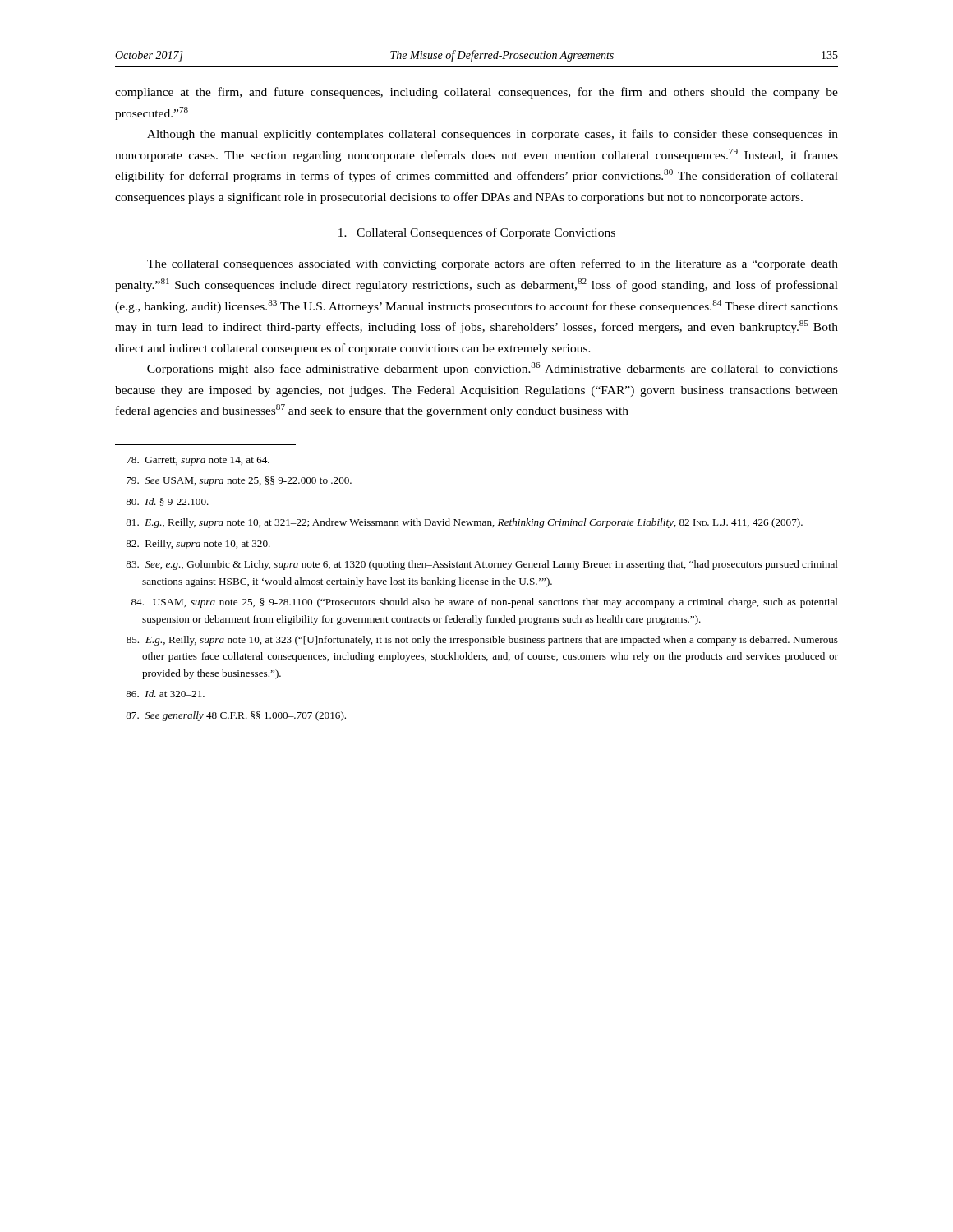953x1232 pixels.
Task: Select the block starting "Corporations might also face administrative debarment"
Action: (476, 389)
